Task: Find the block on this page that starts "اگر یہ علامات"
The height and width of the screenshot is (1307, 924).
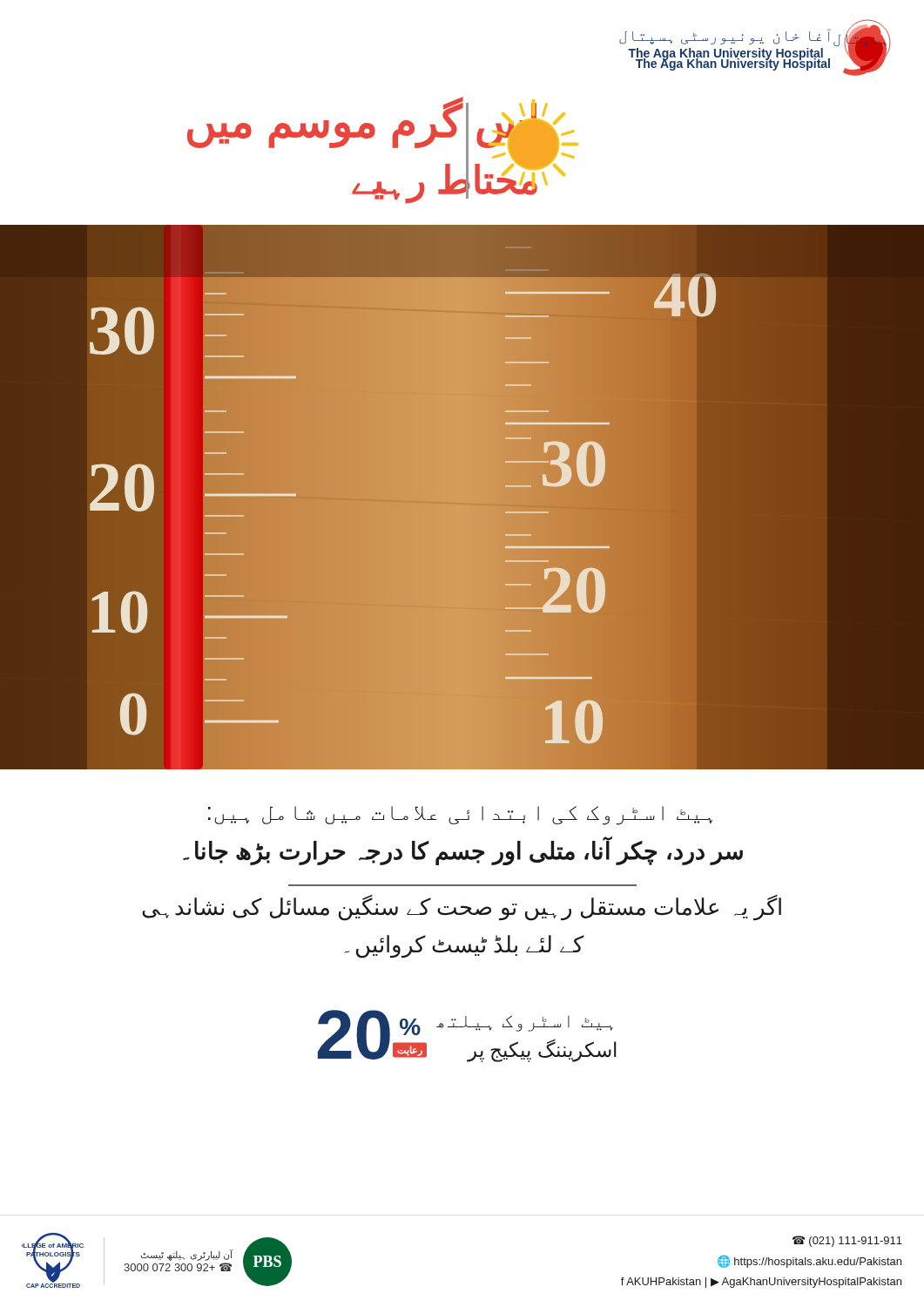Action: pyautogui.click(x=462, y=926)
